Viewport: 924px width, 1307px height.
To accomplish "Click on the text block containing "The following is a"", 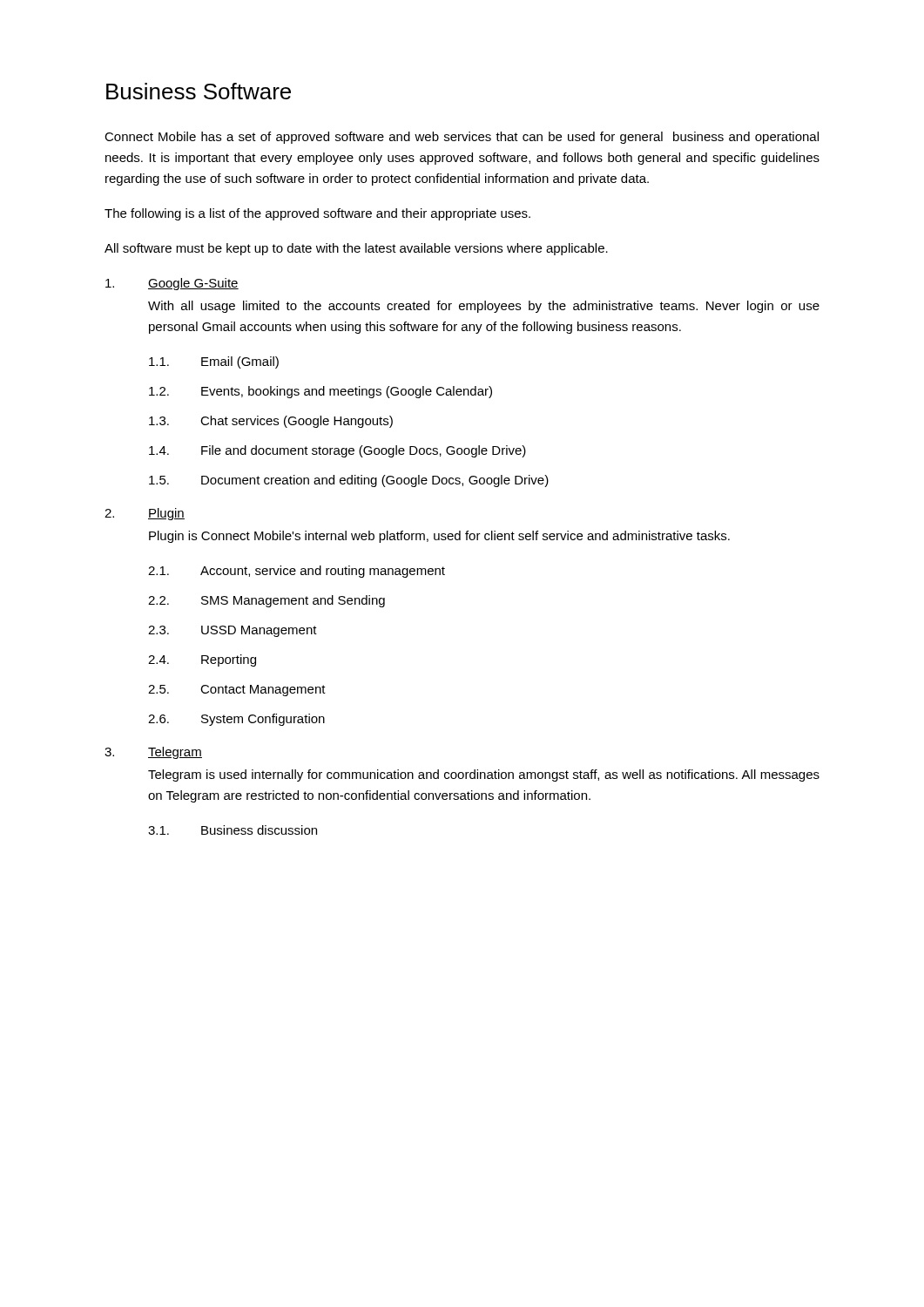I will pos(318,213).
